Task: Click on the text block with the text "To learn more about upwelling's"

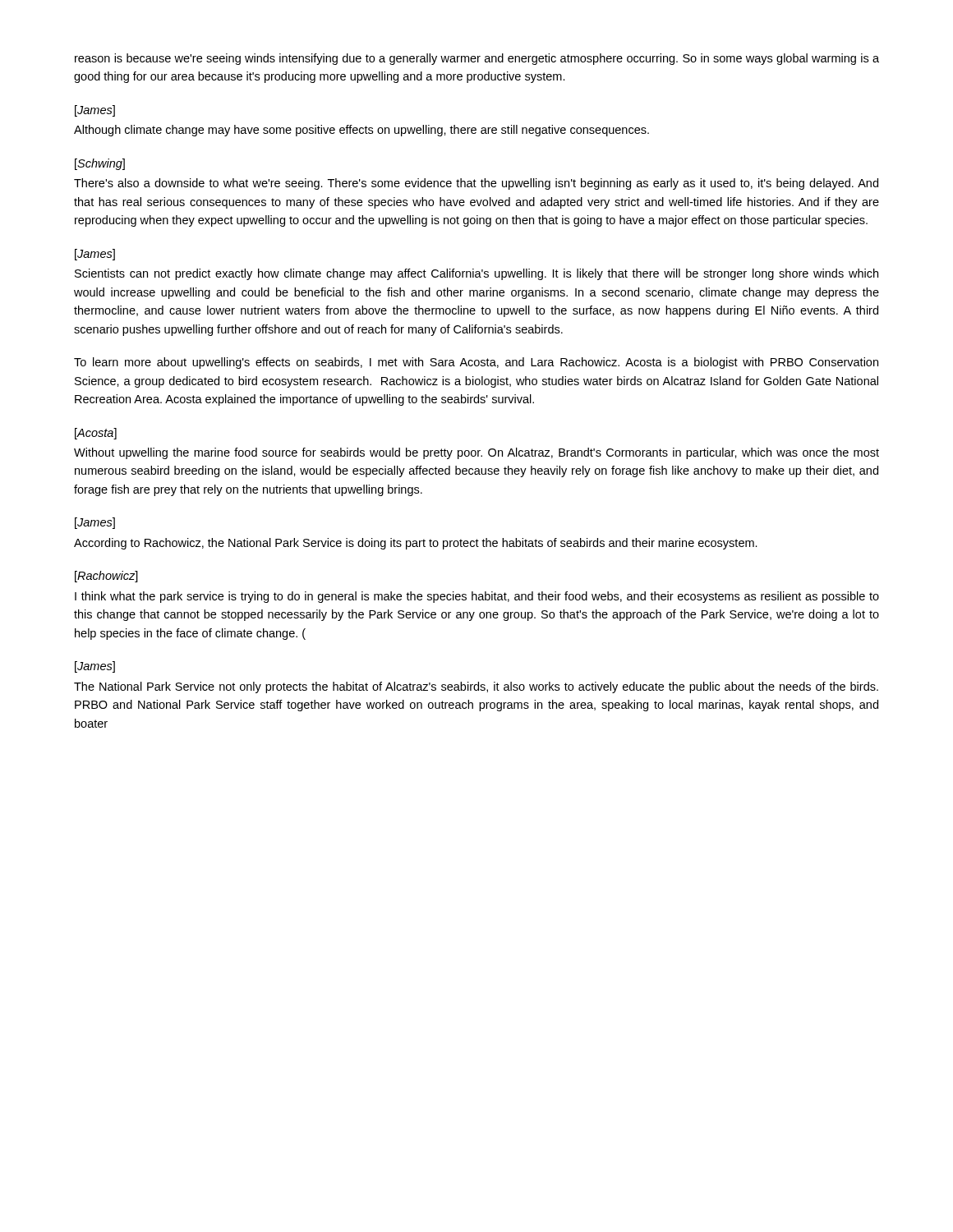Action: point(476,381)
